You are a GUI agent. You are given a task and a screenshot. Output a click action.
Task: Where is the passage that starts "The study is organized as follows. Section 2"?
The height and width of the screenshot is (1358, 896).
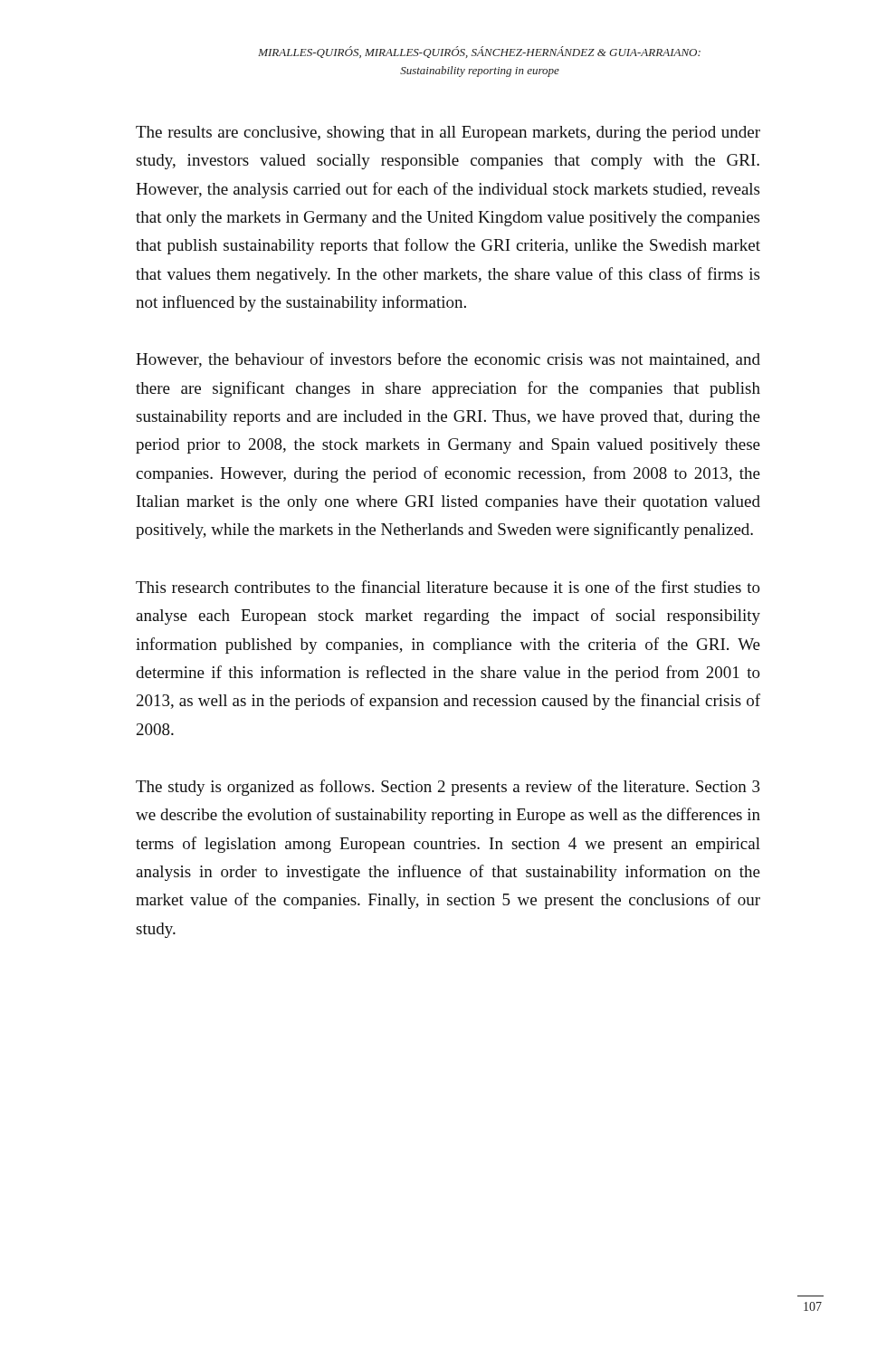coord(448,857)
